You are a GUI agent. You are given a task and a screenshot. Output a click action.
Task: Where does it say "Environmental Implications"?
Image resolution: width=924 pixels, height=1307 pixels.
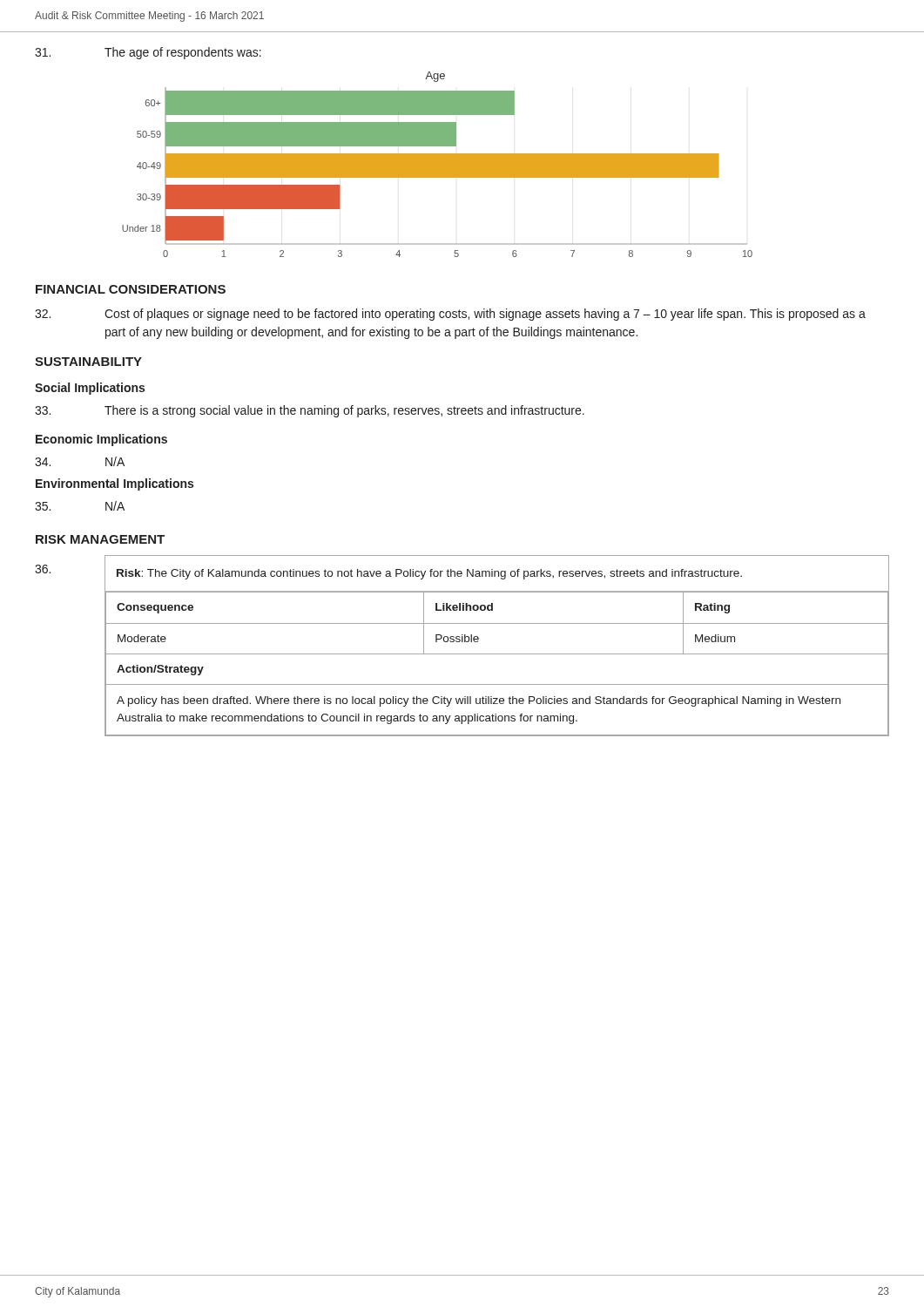(x=114, y=484)
